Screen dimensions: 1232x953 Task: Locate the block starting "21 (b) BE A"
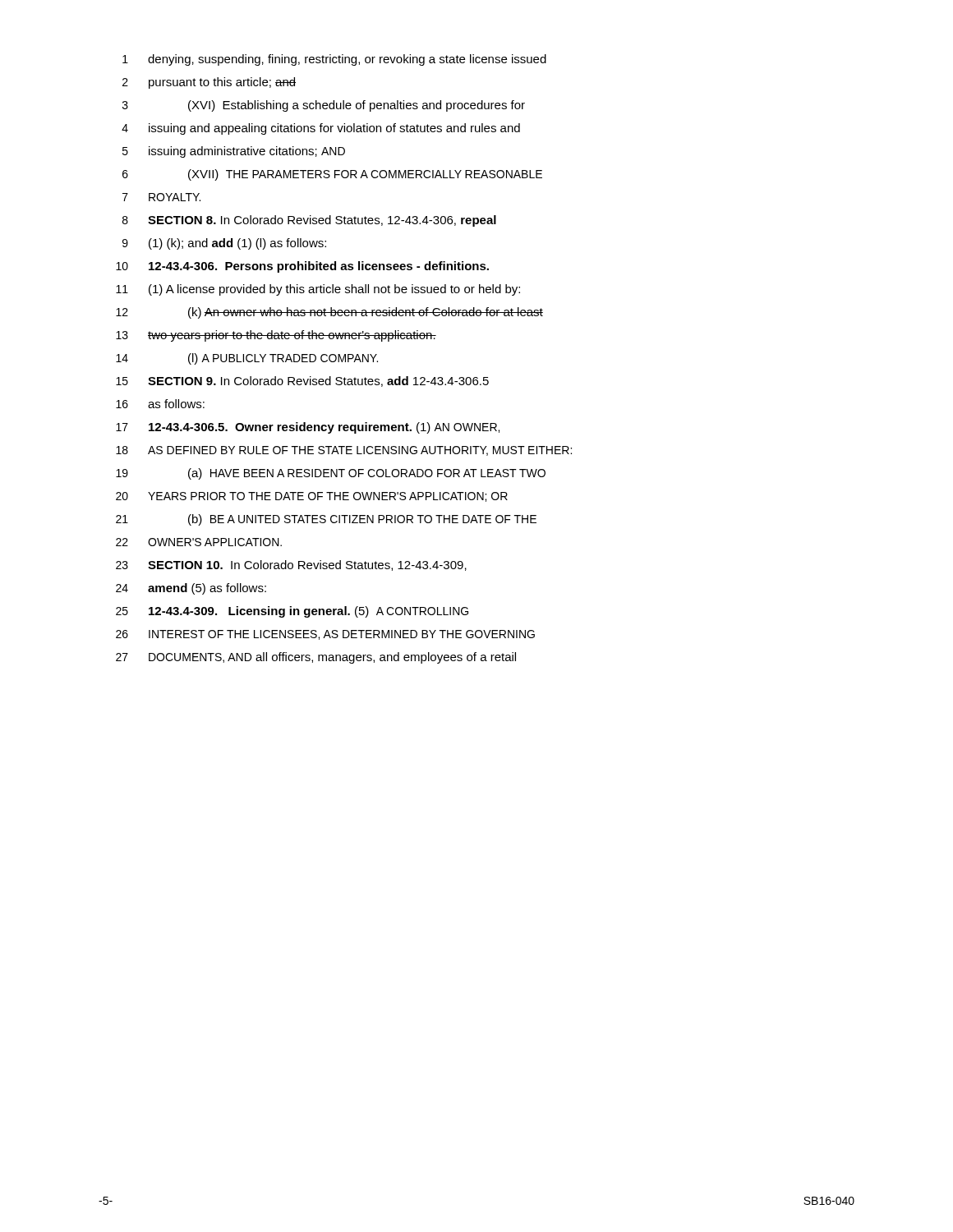[x=476, y=519]
